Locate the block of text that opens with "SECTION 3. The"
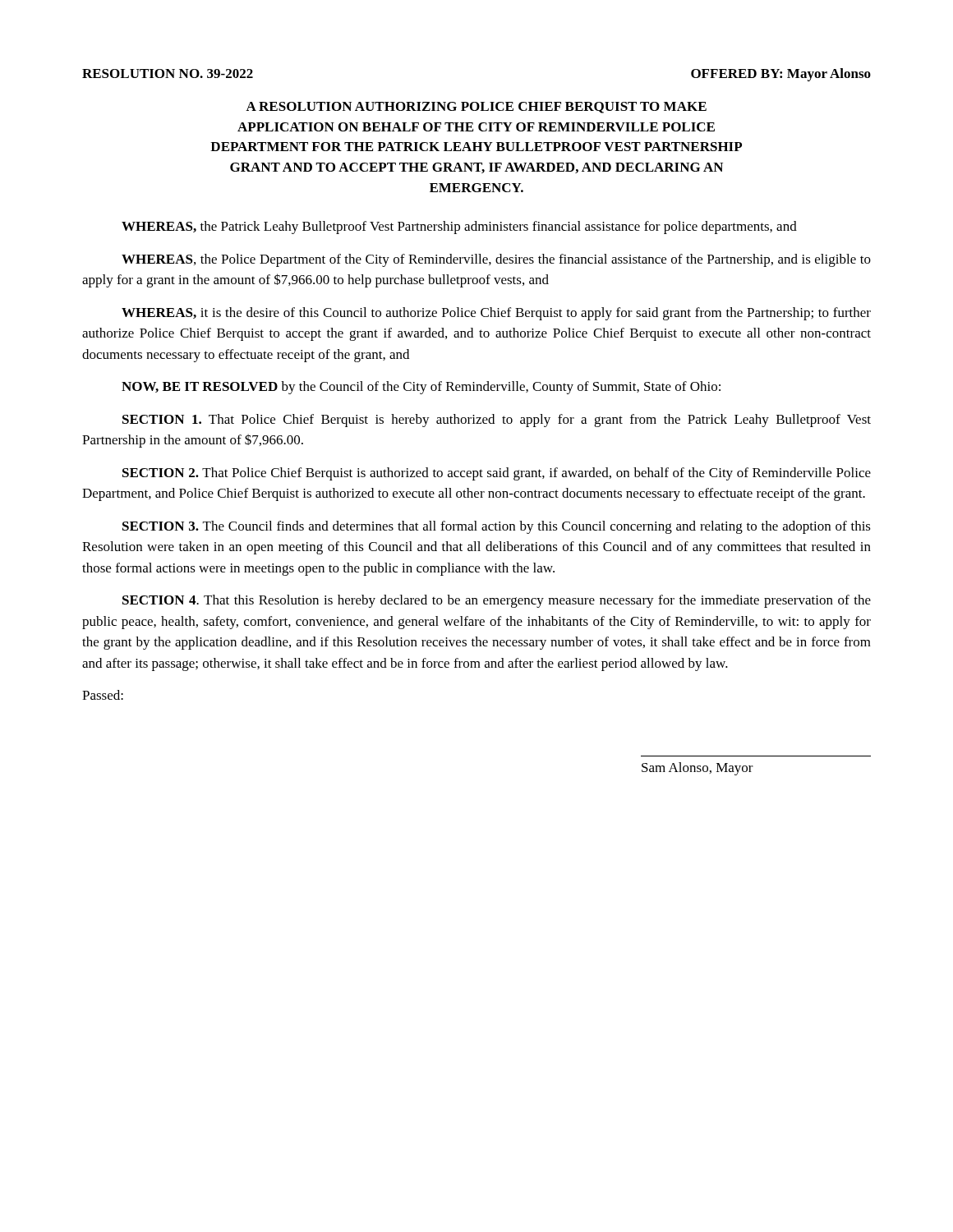This screenshot has width=953, height=1232. pos(476,547)
